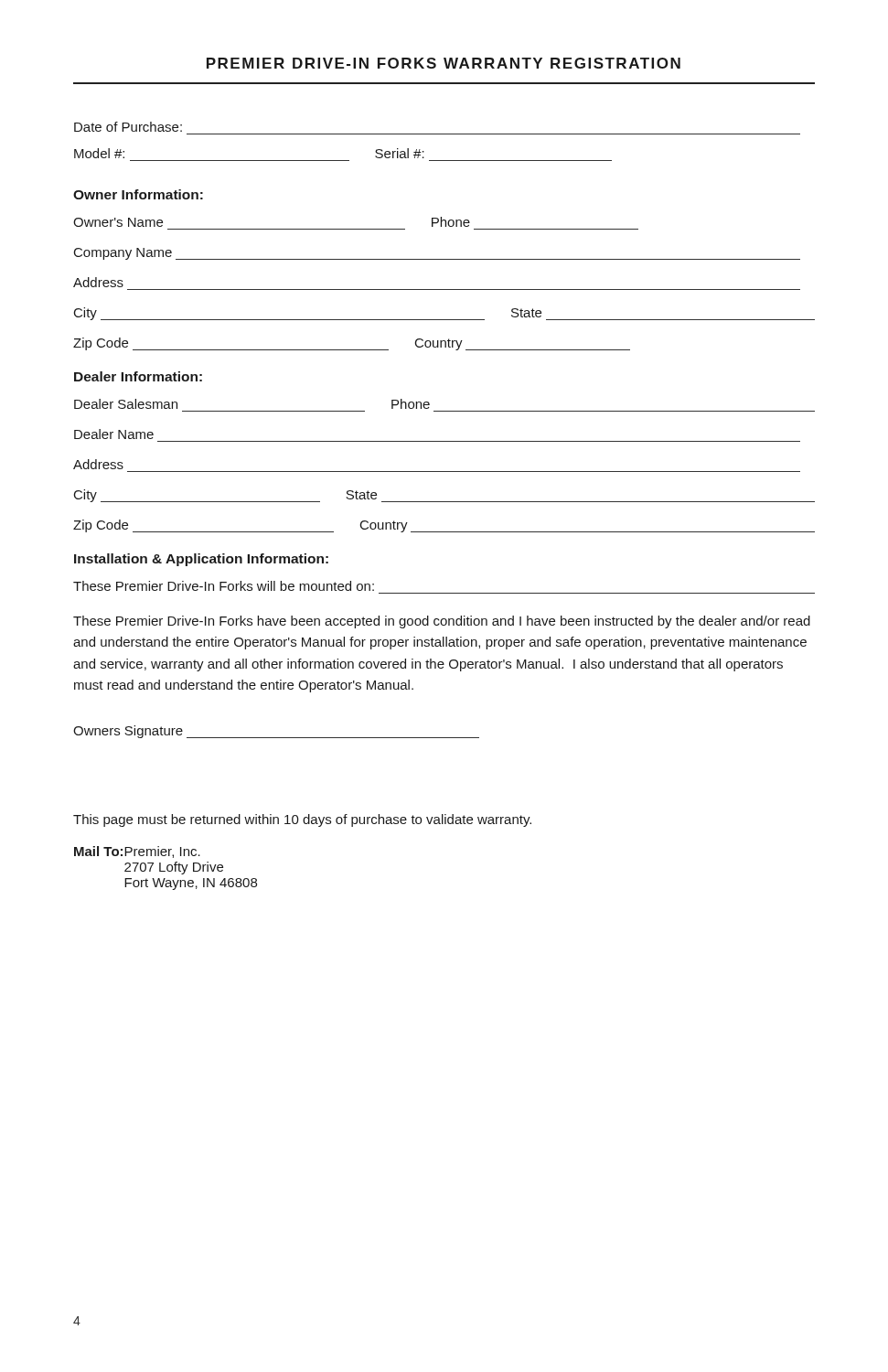Locate the text "Company Name"
Viewport: 888px width, 1372px height.
coord(437,251)
